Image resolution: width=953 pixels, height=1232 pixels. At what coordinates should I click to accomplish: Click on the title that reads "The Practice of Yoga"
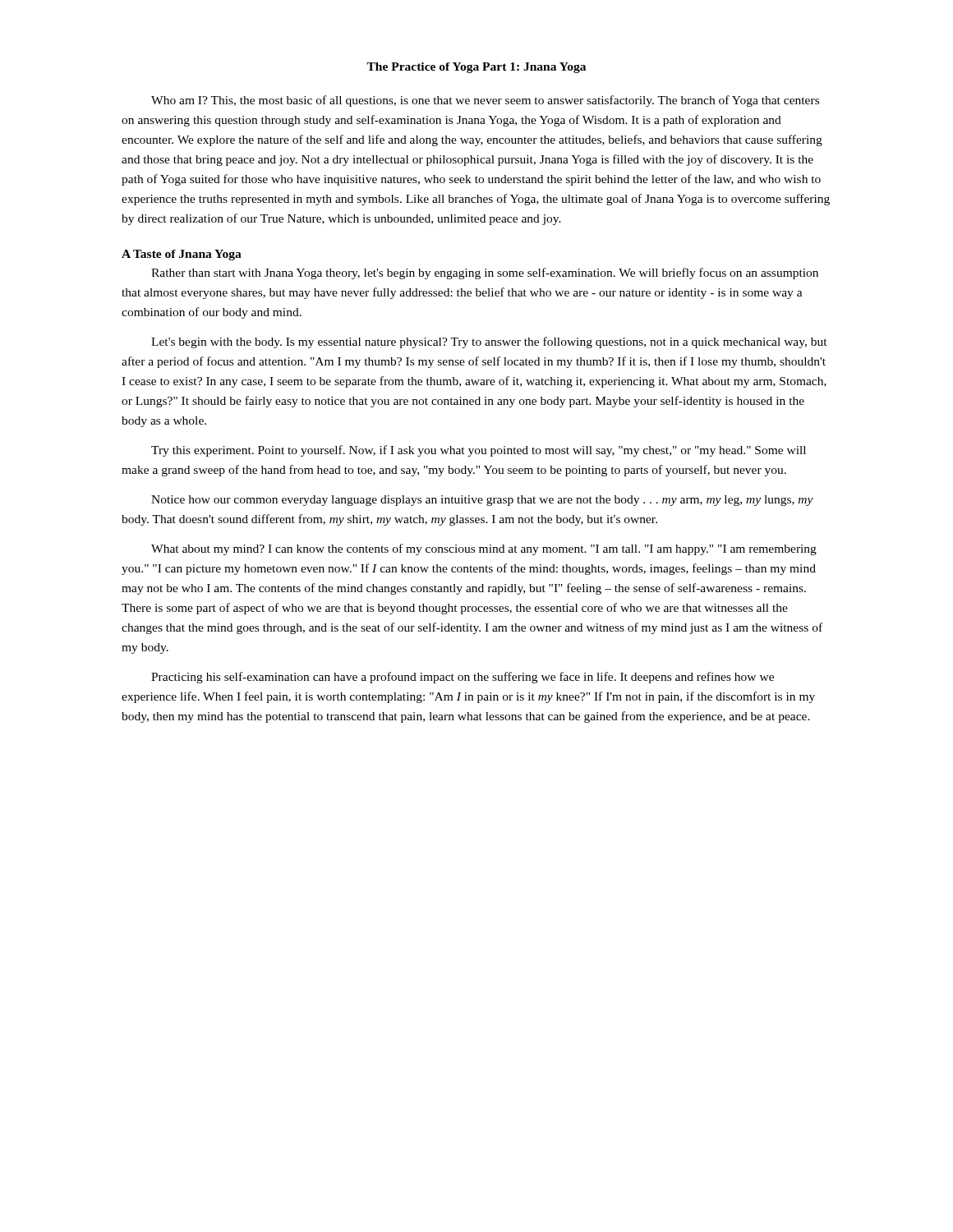tap(476, 66)
